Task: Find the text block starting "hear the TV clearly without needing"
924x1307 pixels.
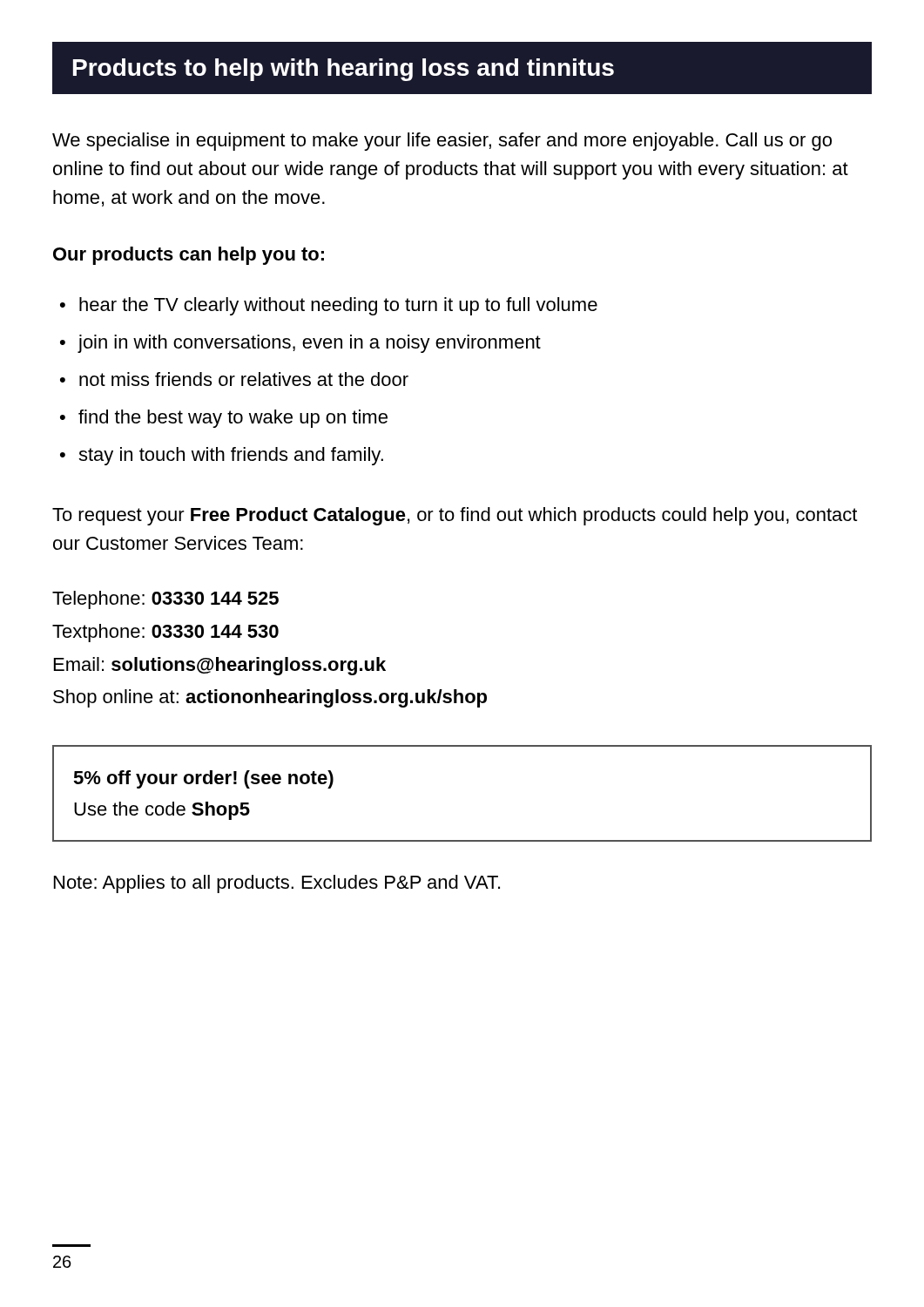Action: (338, 305)
